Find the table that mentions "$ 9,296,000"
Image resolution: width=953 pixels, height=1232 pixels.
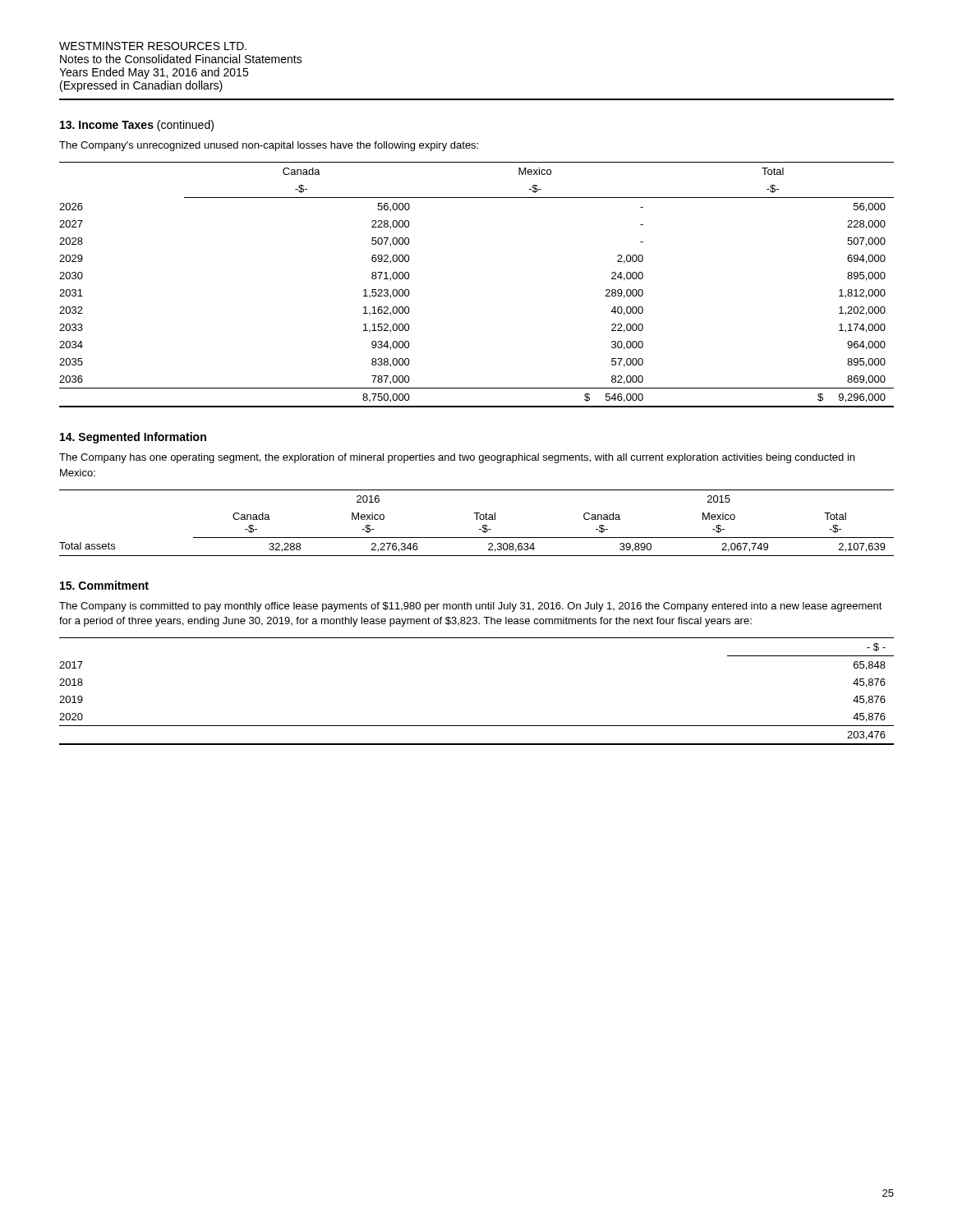coord(476,284)
